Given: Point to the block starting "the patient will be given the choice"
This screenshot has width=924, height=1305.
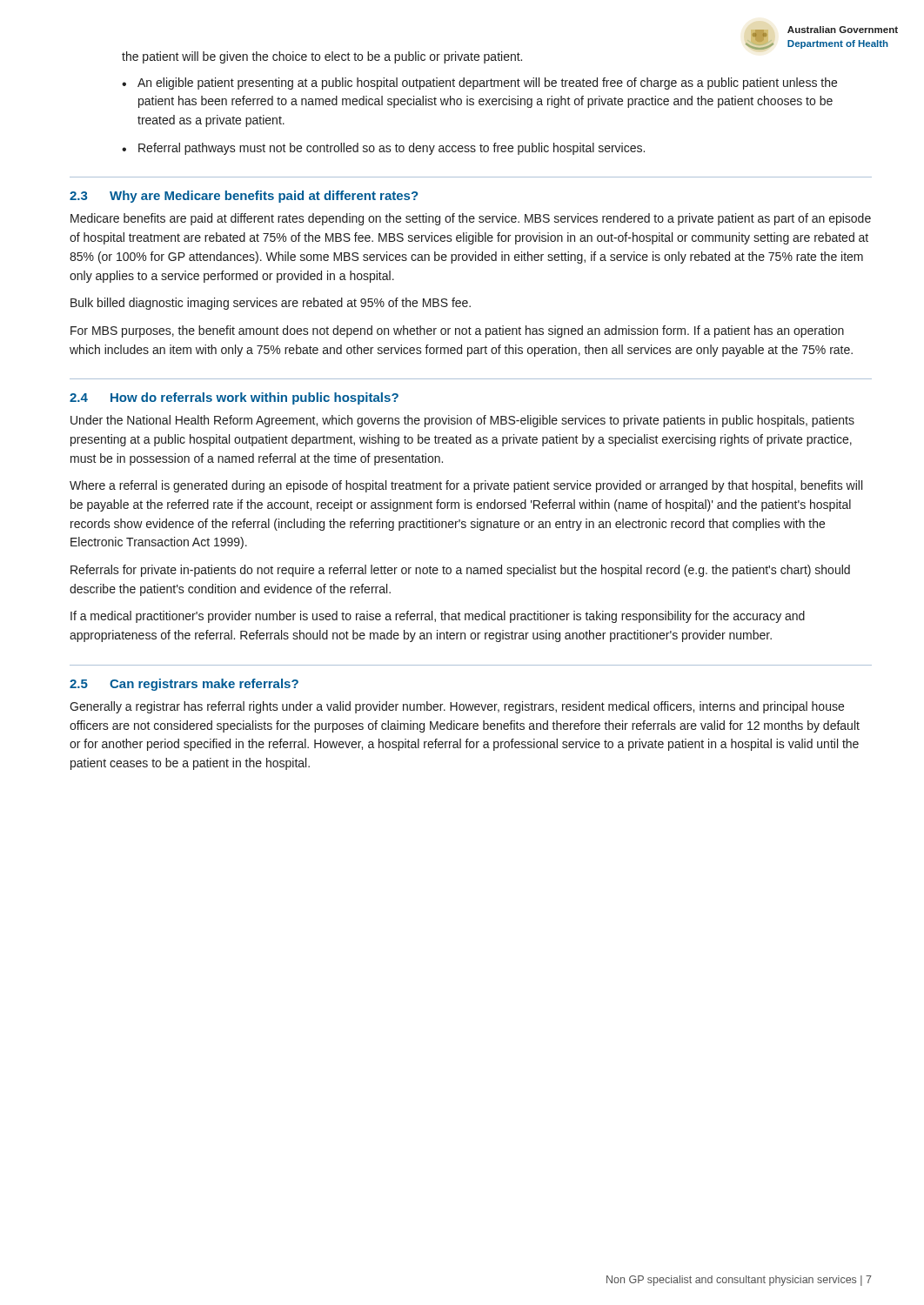Looking at the screenshot, I should 323,57.
